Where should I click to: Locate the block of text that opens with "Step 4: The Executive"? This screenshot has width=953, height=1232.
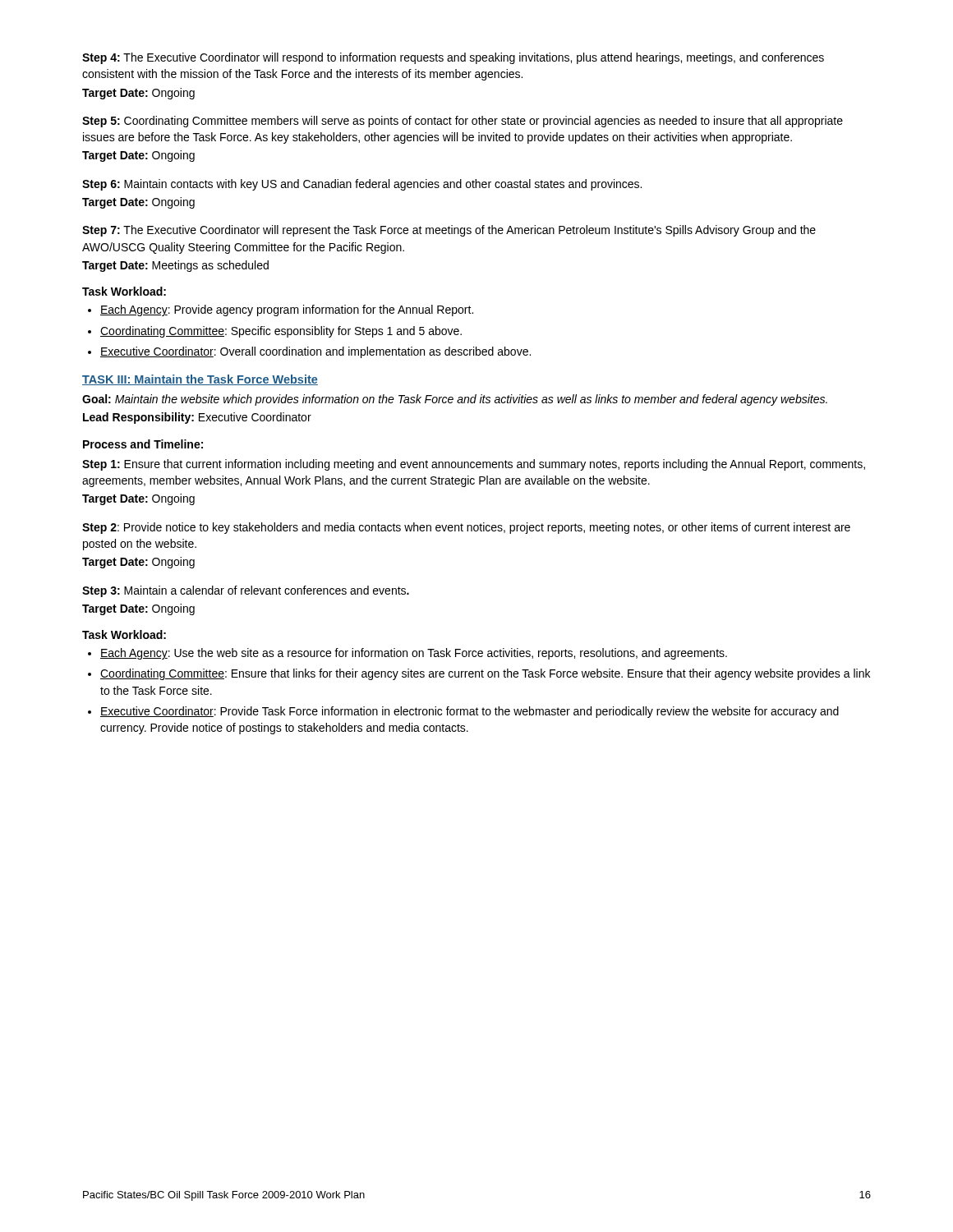(x=476, y=75)
